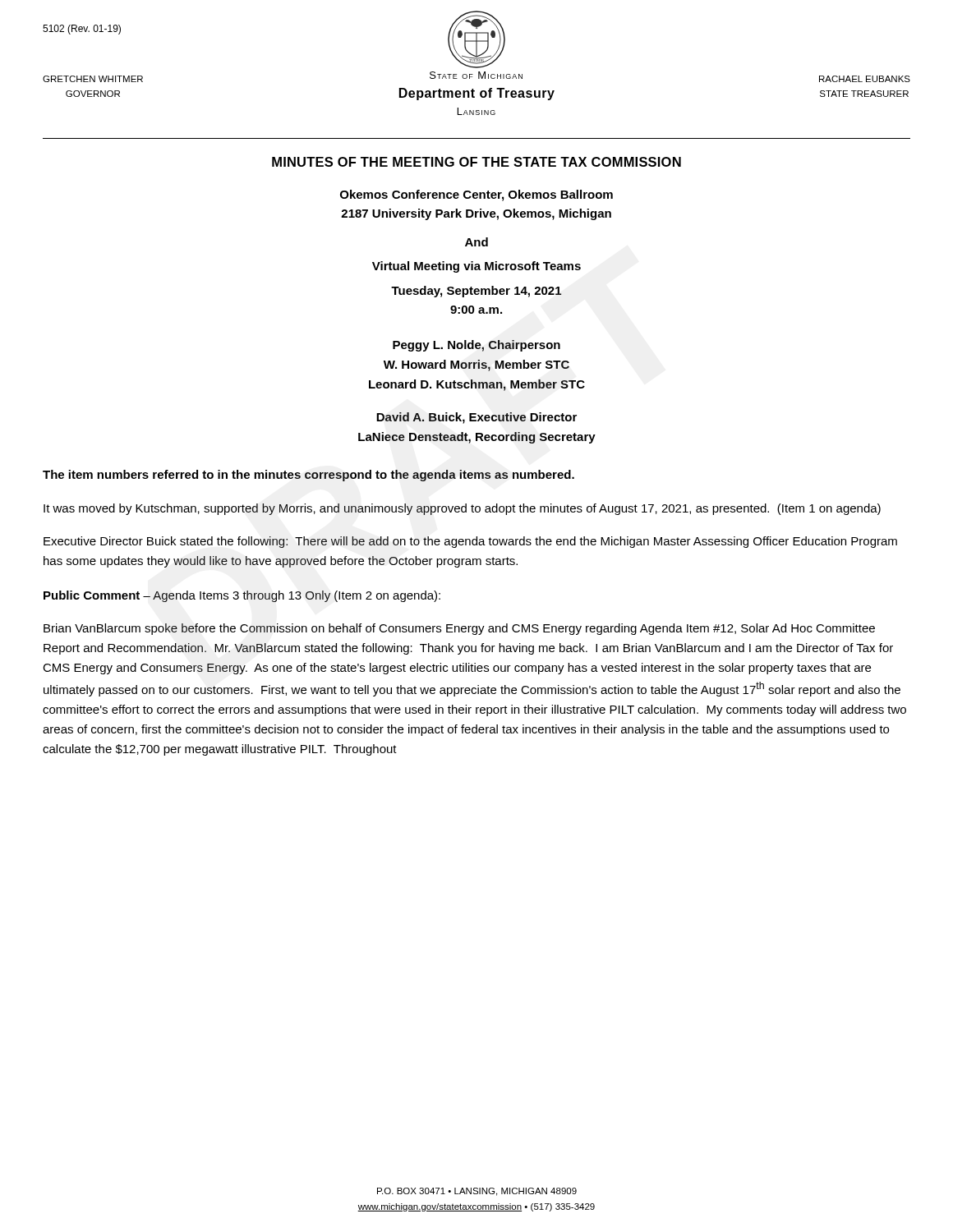Find the block on this page that starts "The item numbers referred to in the"
The height and width of the screenshot is (1232, 953).
309,474
